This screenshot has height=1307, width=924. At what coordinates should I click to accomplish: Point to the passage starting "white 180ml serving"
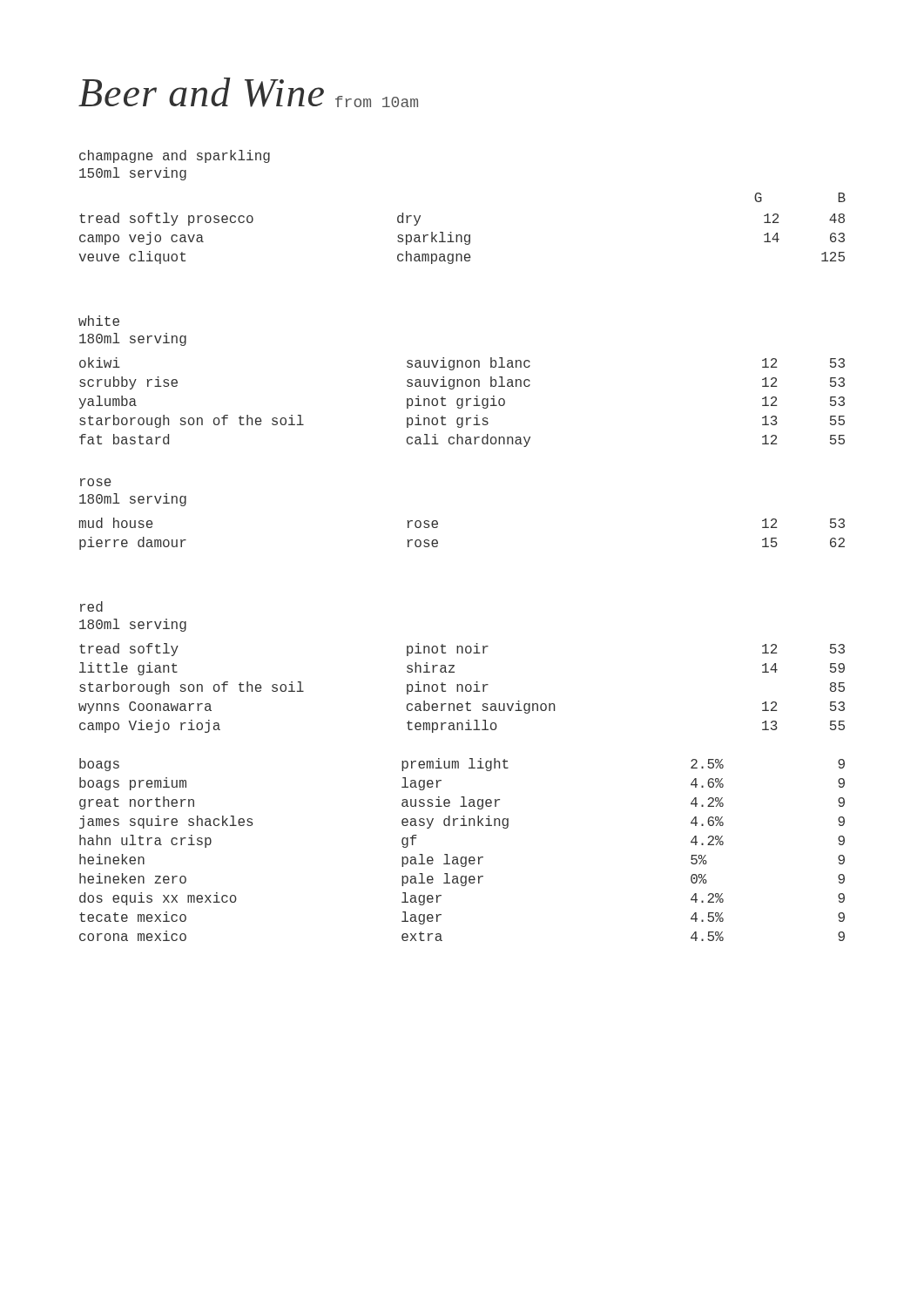pyautogui.click(x=99, y=321)
